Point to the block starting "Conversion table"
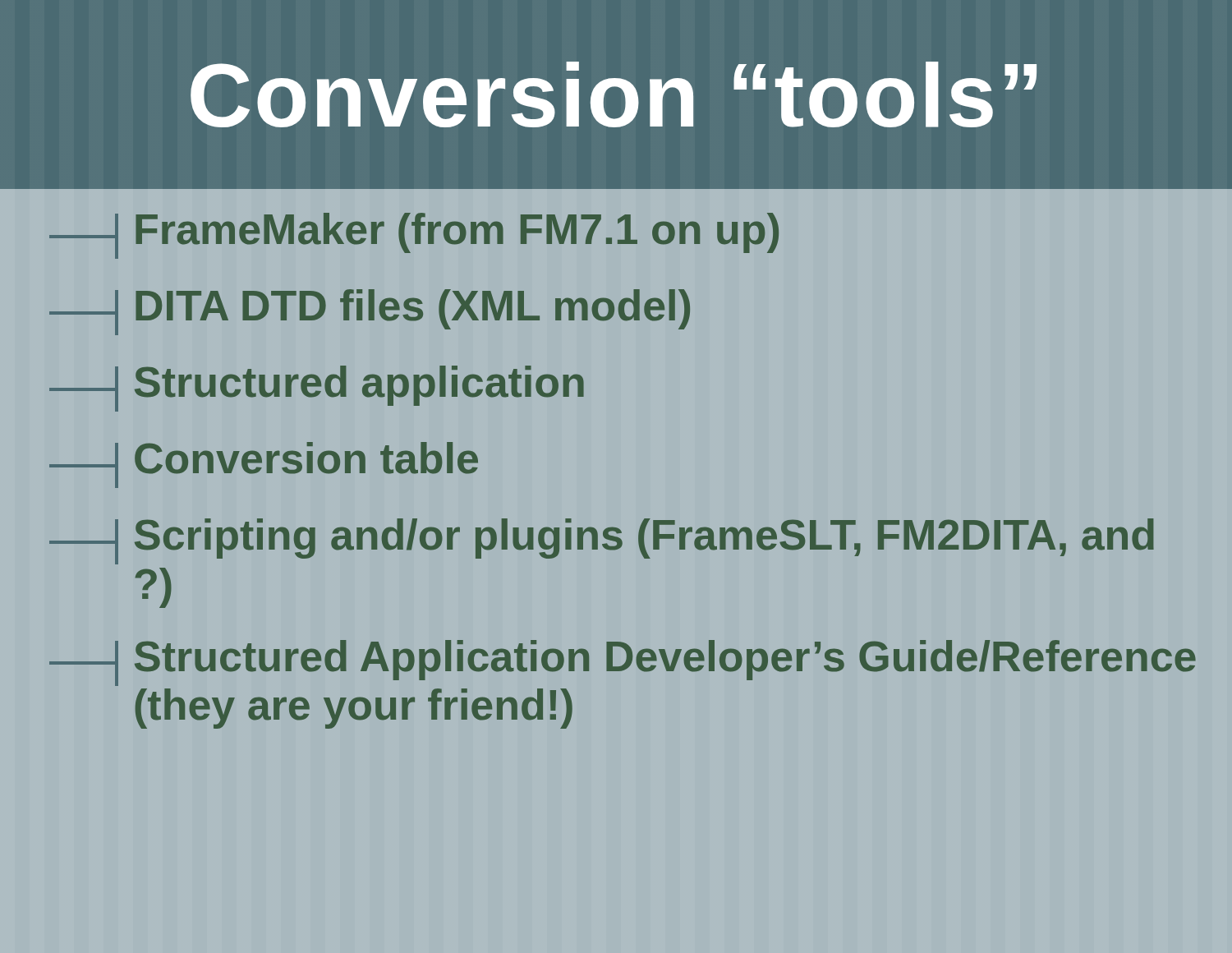Viewport: 1232px width, 953px height. coord(264,461)
